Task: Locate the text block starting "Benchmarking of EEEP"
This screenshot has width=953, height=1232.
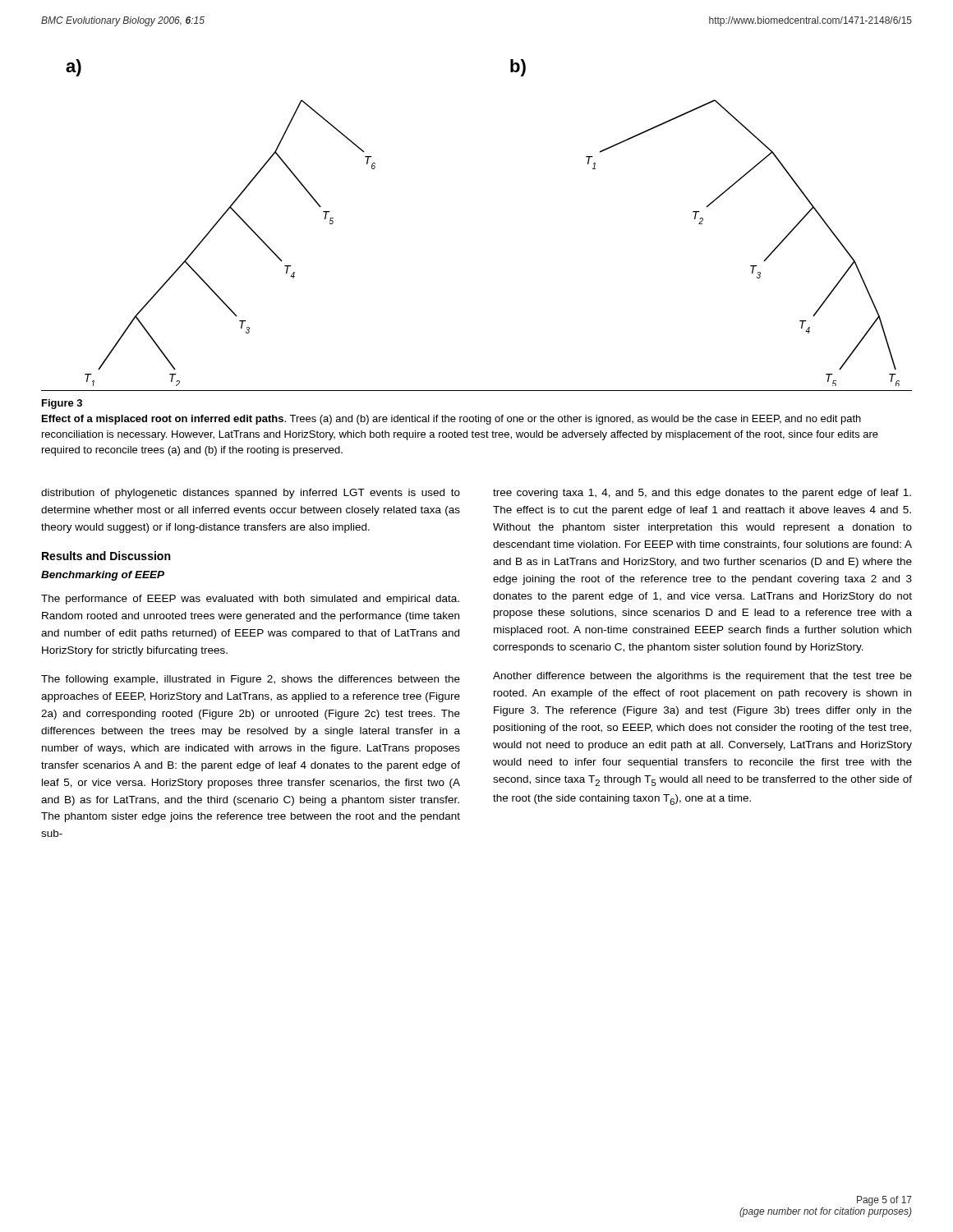Action: pos(103,575)
